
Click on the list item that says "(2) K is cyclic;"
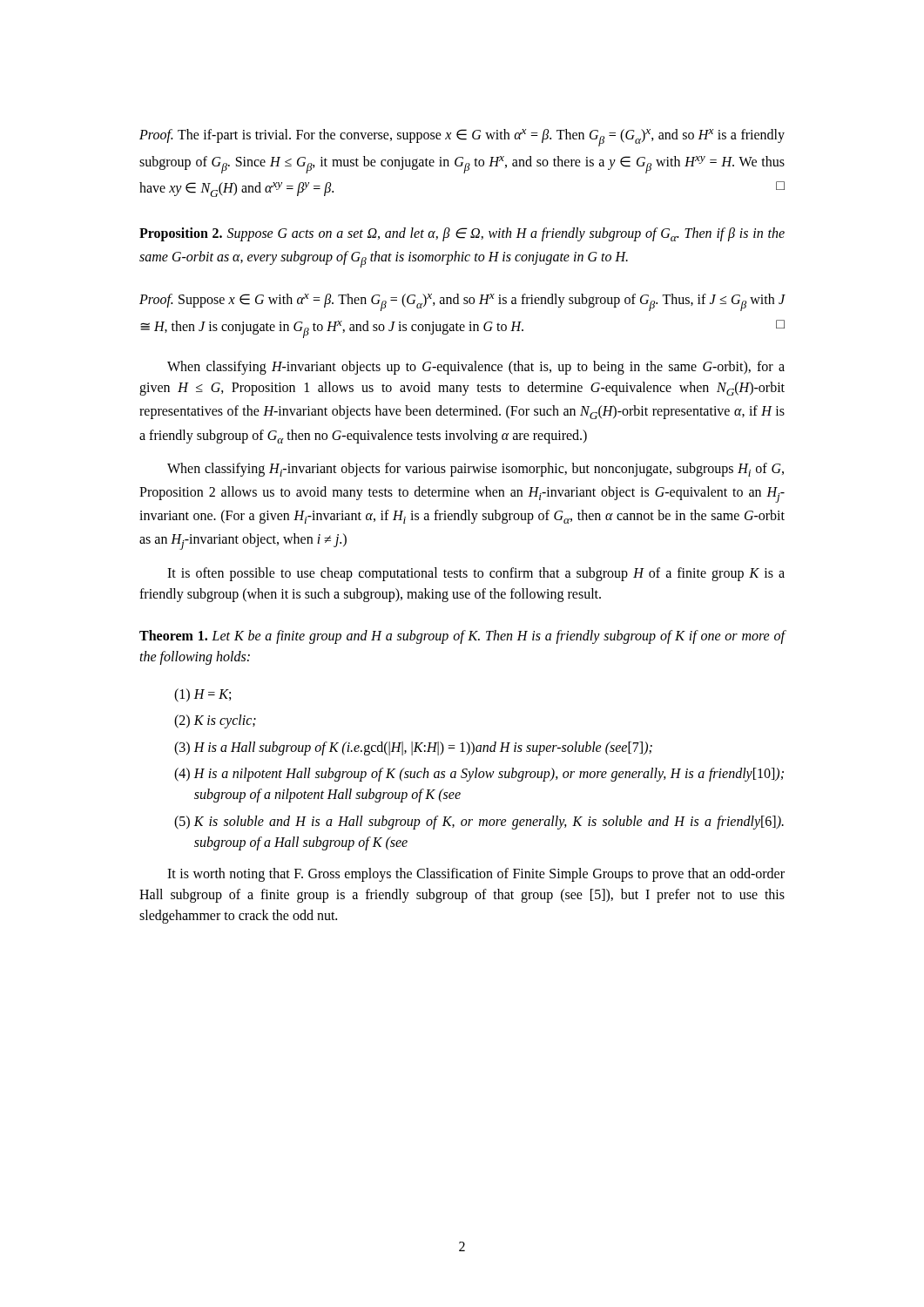point(215,720)
